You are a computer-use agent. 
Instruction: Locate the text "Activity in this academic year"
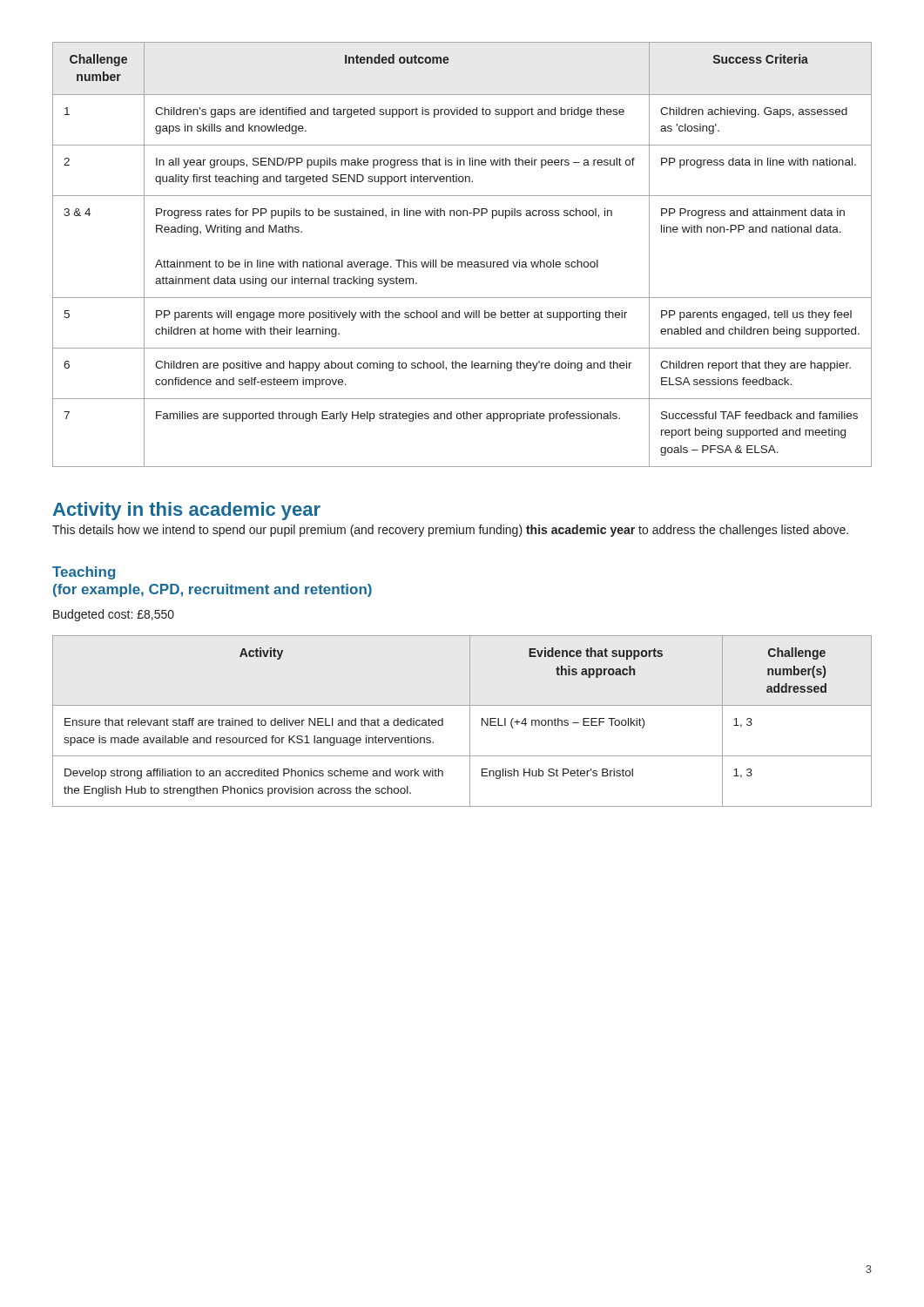pos(186,509)
